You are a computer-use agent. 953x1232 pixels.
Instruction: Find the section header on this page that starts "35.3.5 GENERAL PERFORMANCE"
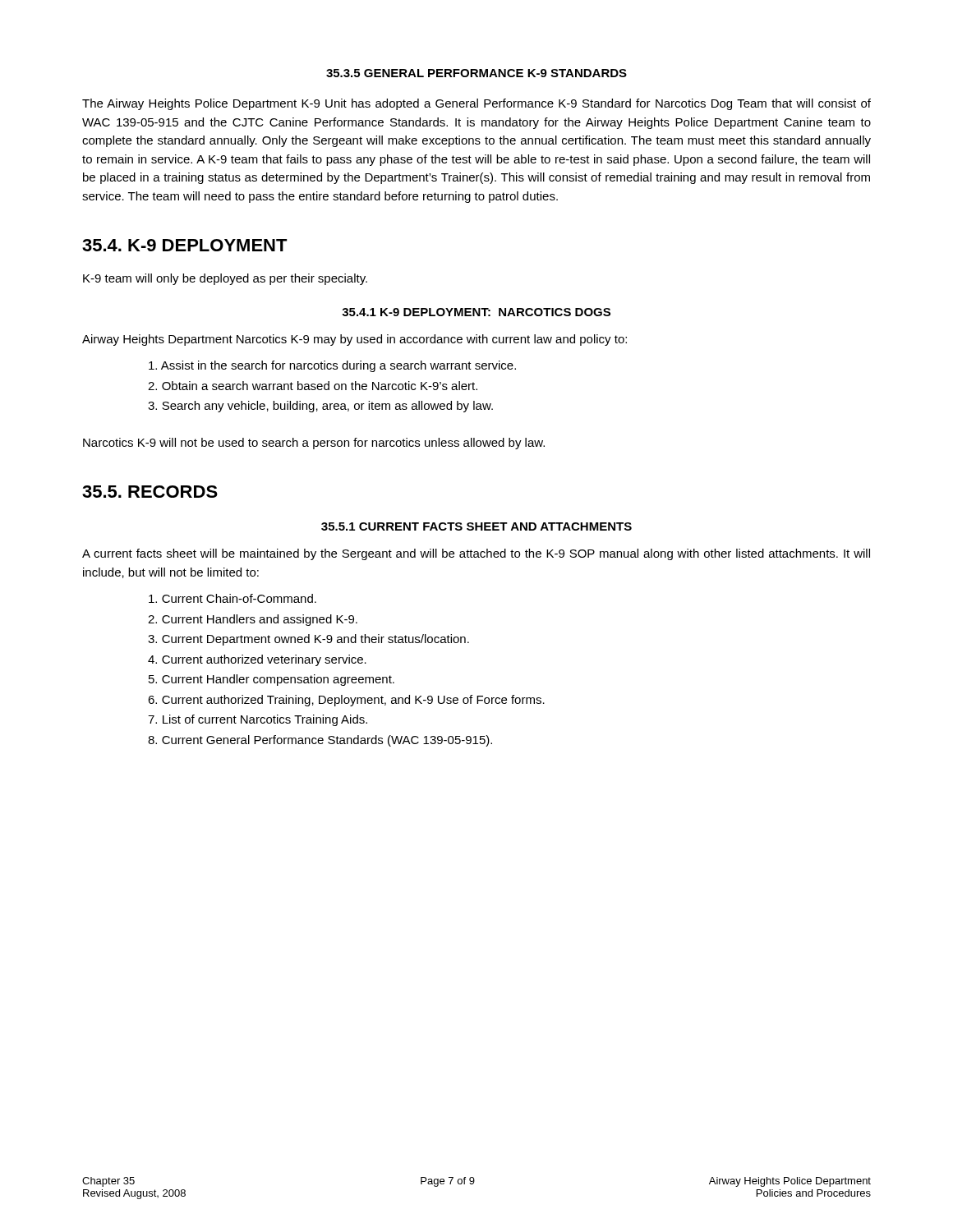pos(476,73)
